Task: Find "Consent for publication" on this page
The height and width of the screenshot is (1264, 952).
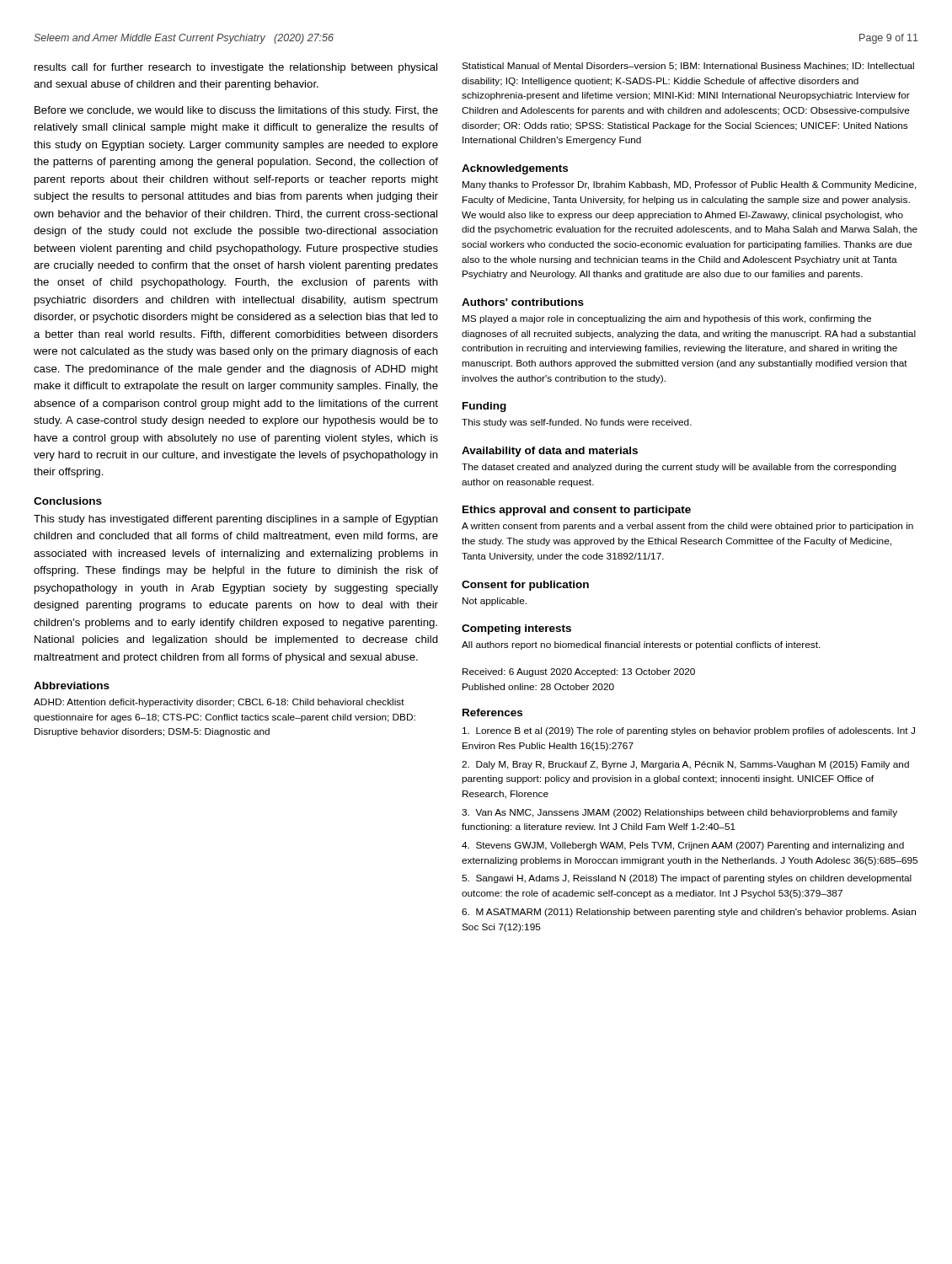Action: [x=526, y=584]
